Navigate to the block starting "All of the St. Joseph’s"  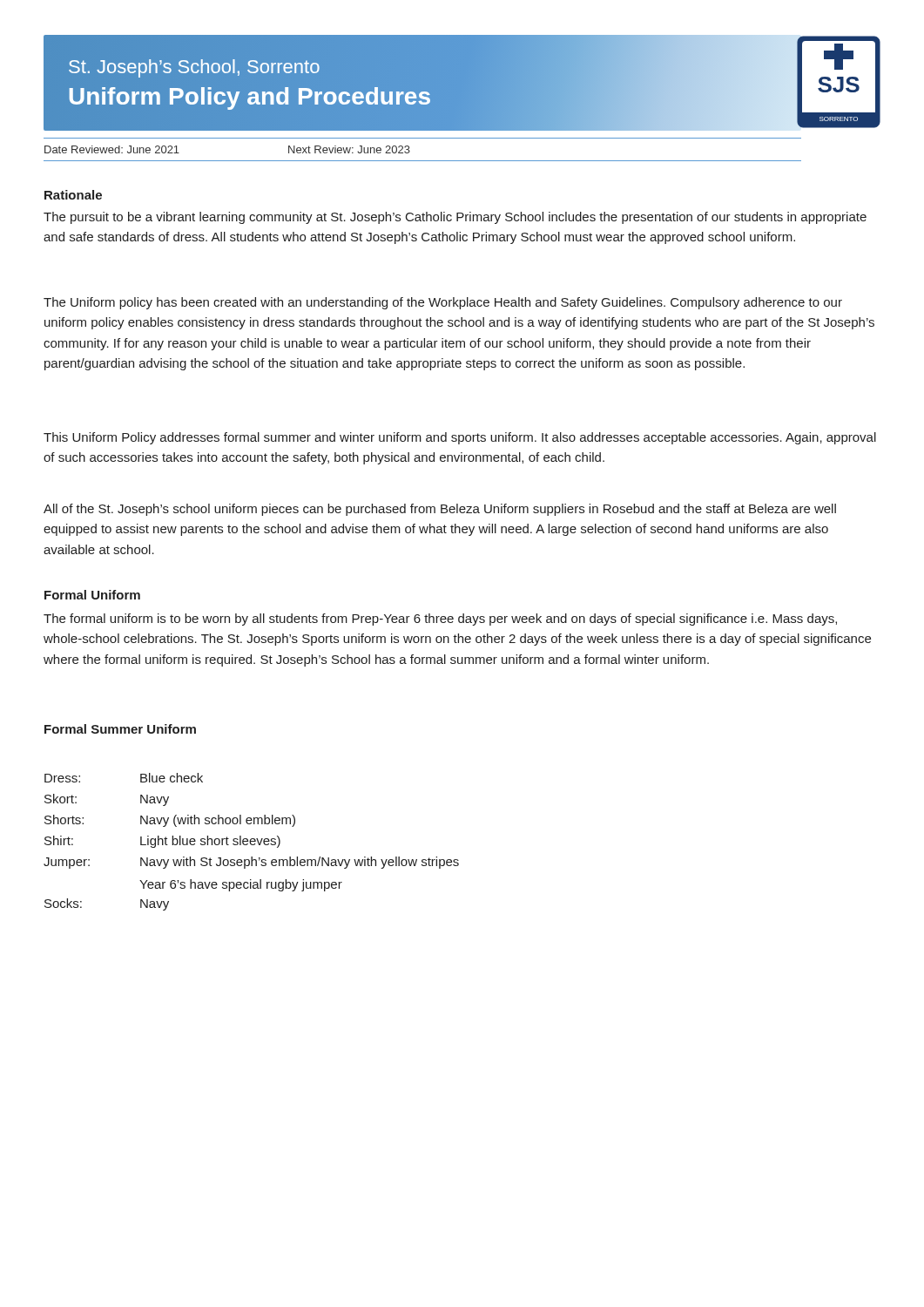462,529
